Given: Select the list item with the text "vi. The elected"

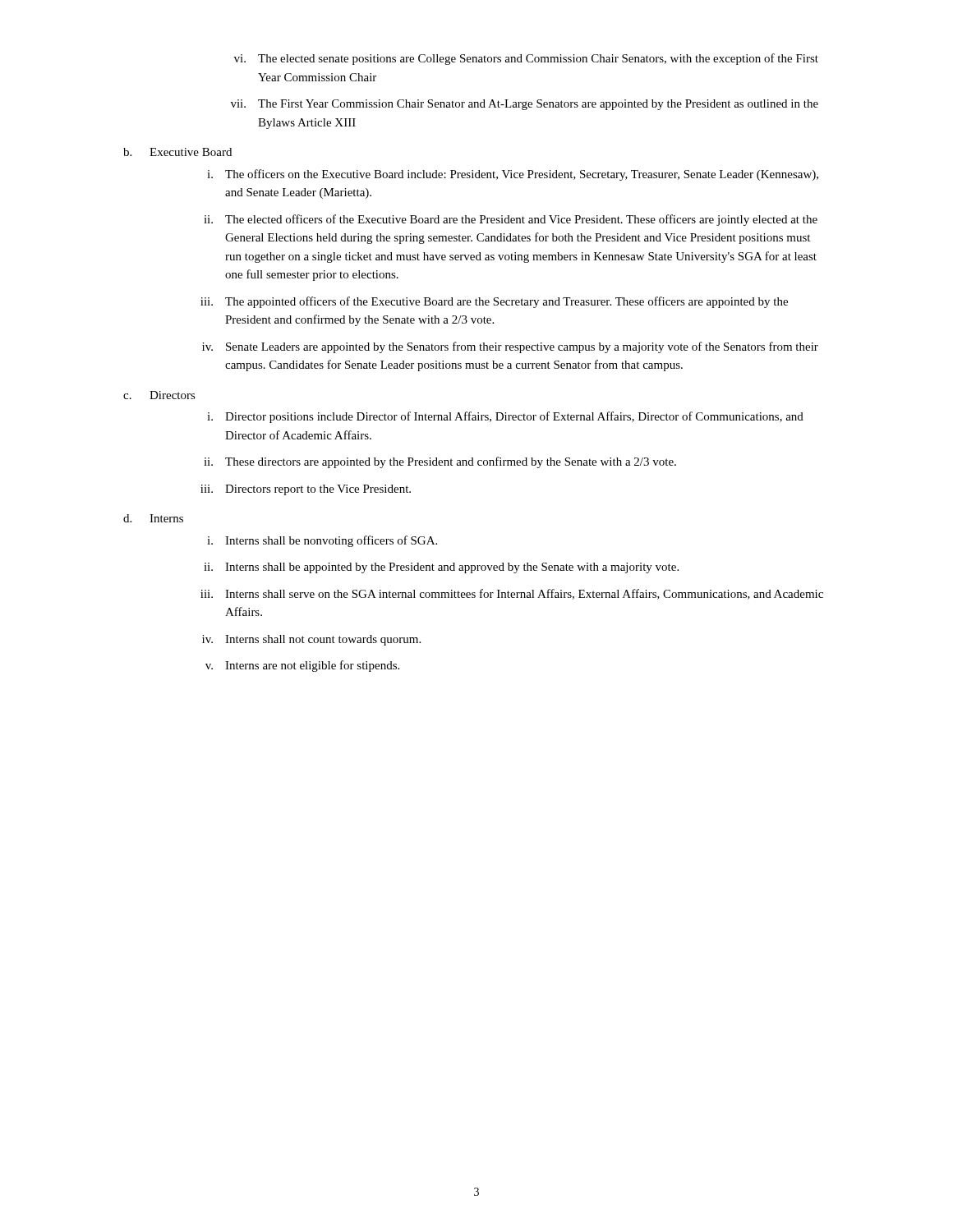Looking at the screenshot, I should coord(518,68).
